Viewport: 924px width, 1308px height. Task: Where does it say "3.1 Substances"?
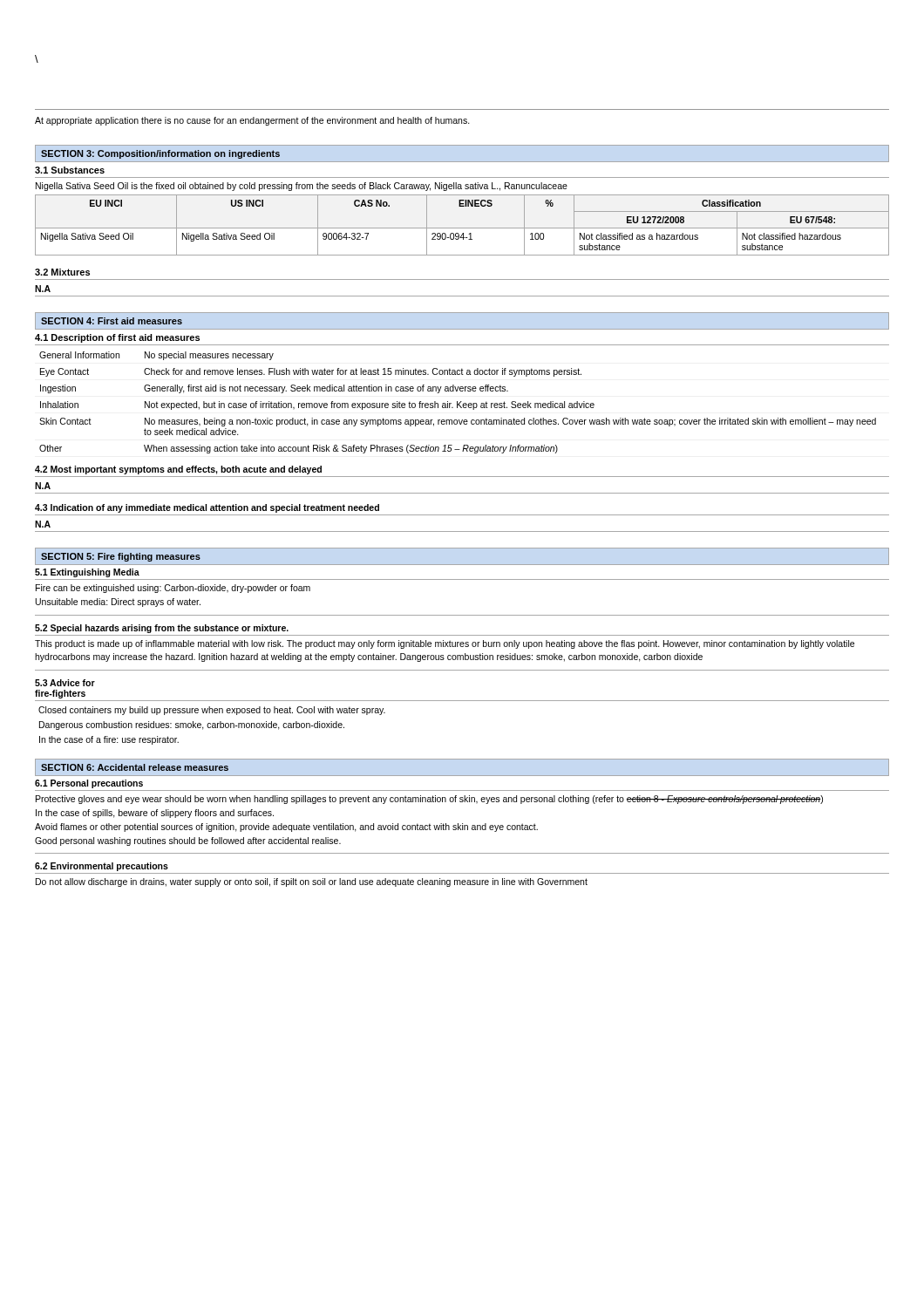(x=70, y=170)
